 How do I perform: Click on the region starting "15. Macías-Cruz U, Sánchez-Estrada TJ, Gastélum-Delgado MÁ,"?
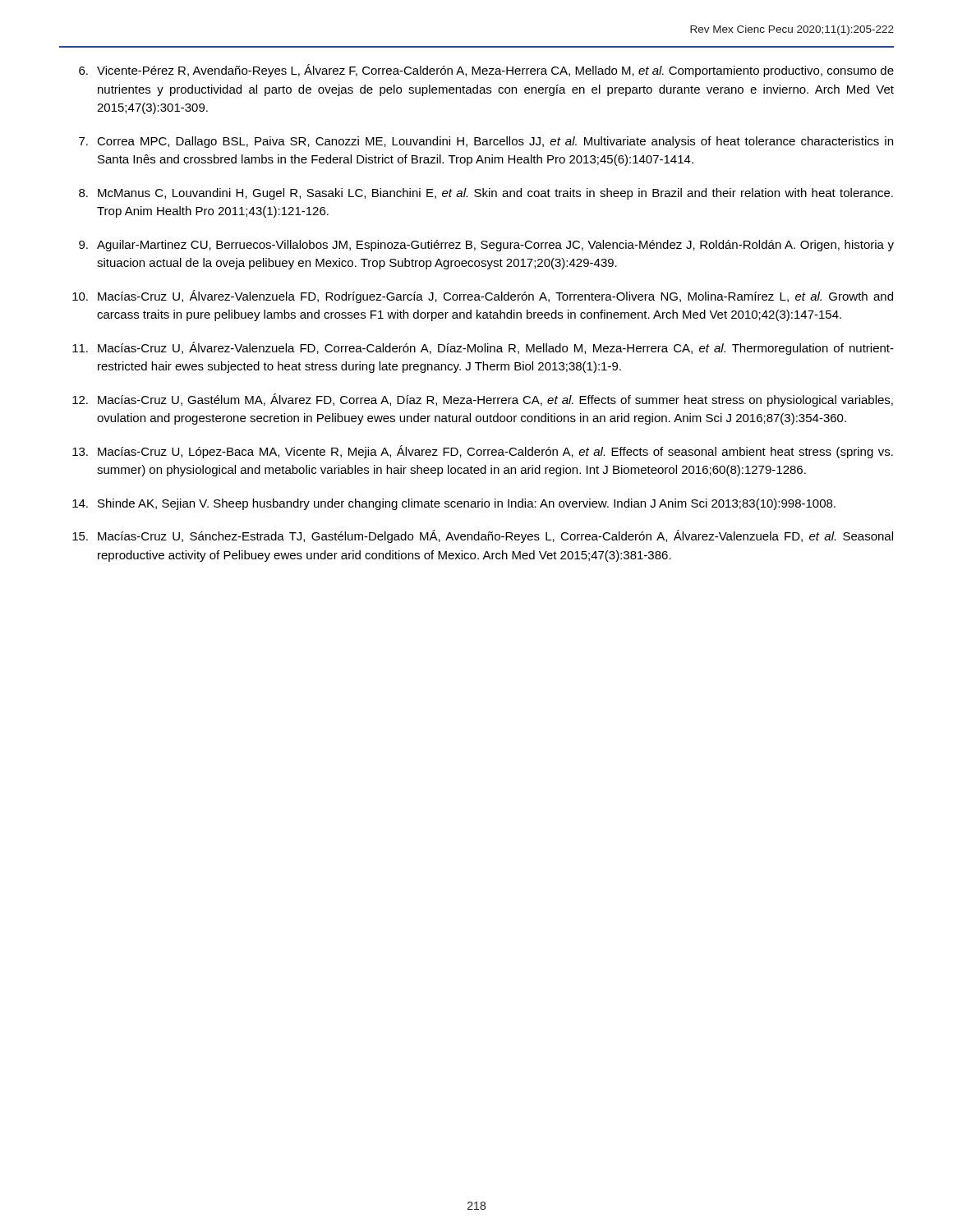coord(476,546)
